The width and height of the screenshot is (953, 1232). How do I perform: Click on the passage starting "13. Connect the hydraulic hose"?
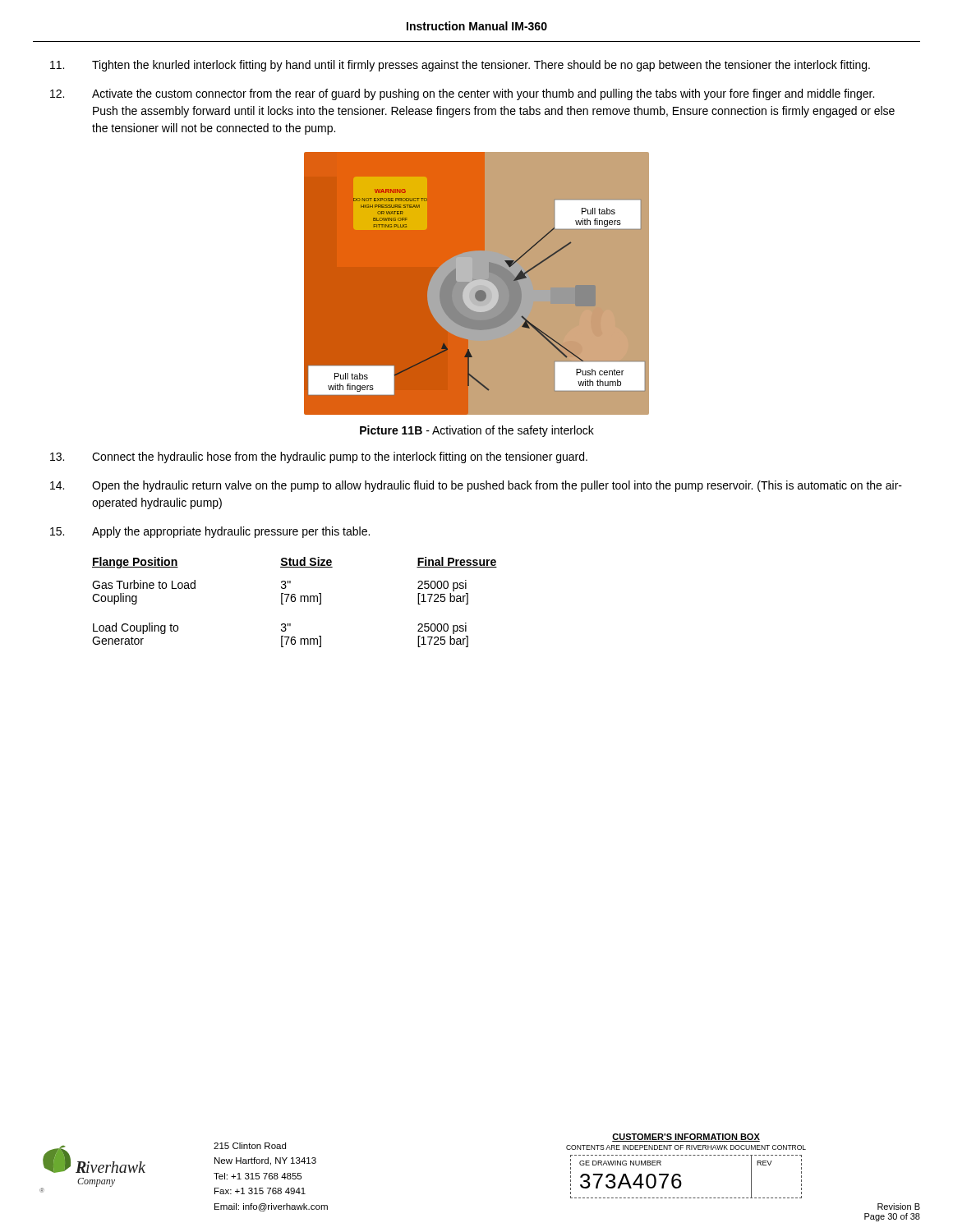(x=476, y=457)
